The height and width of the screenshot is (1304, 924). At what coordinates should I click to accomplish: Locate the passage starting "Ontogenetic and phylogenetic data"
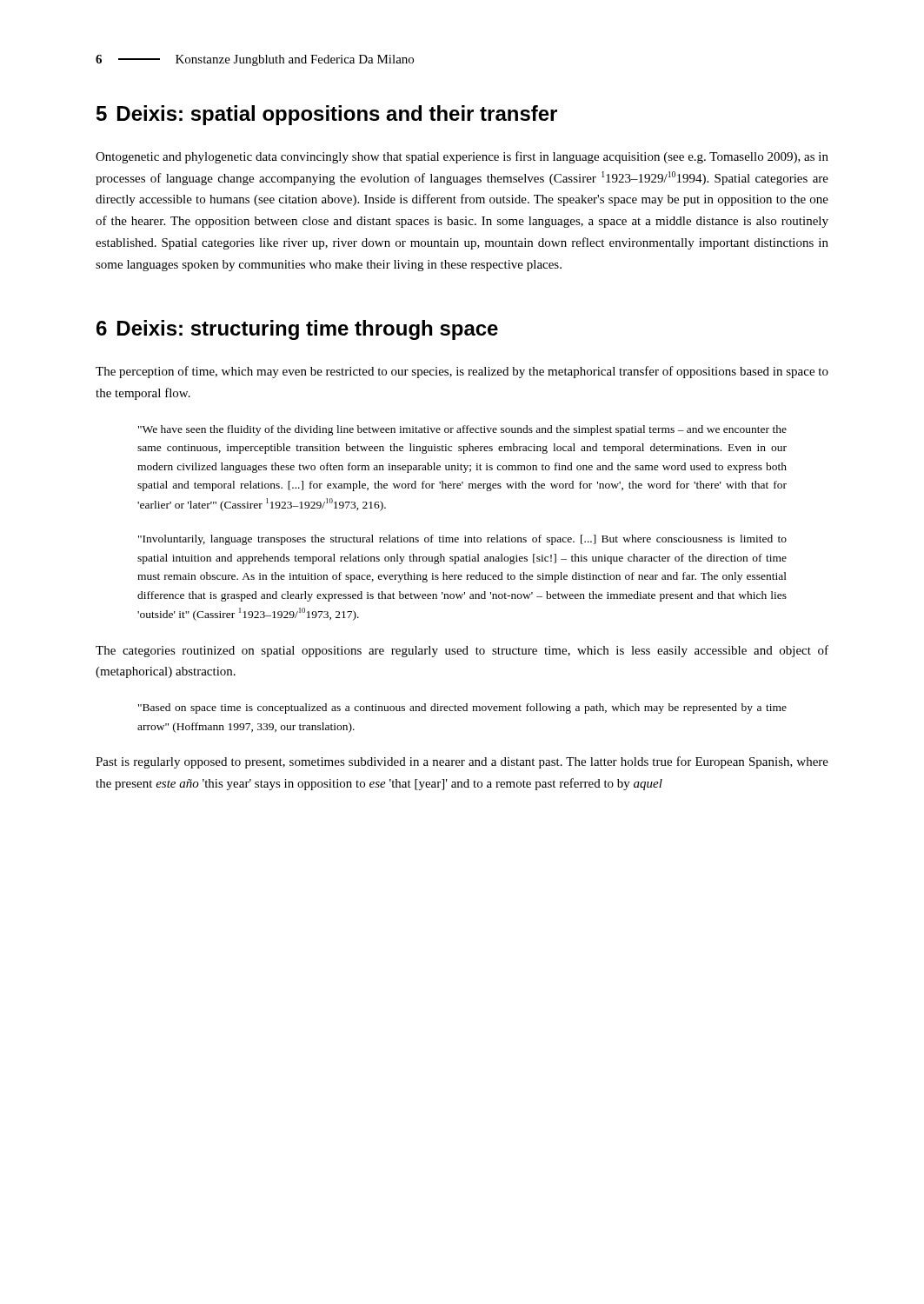pyautogui.click(x=462, y=210)
